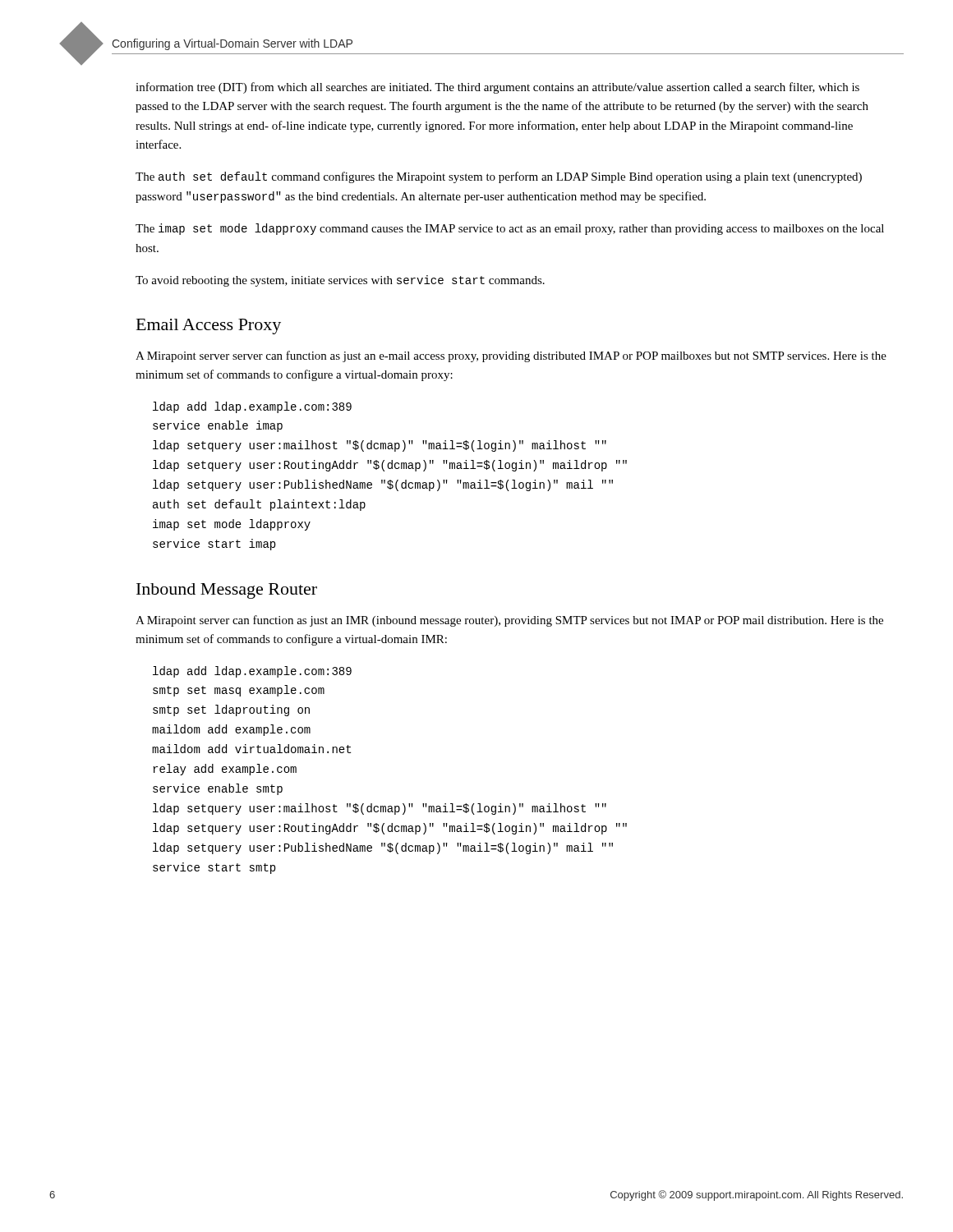Screen dimensions: 1232x953
Task: Point to the text block starting "The imap set mode ldapproxy"
Action: point(510,238)
